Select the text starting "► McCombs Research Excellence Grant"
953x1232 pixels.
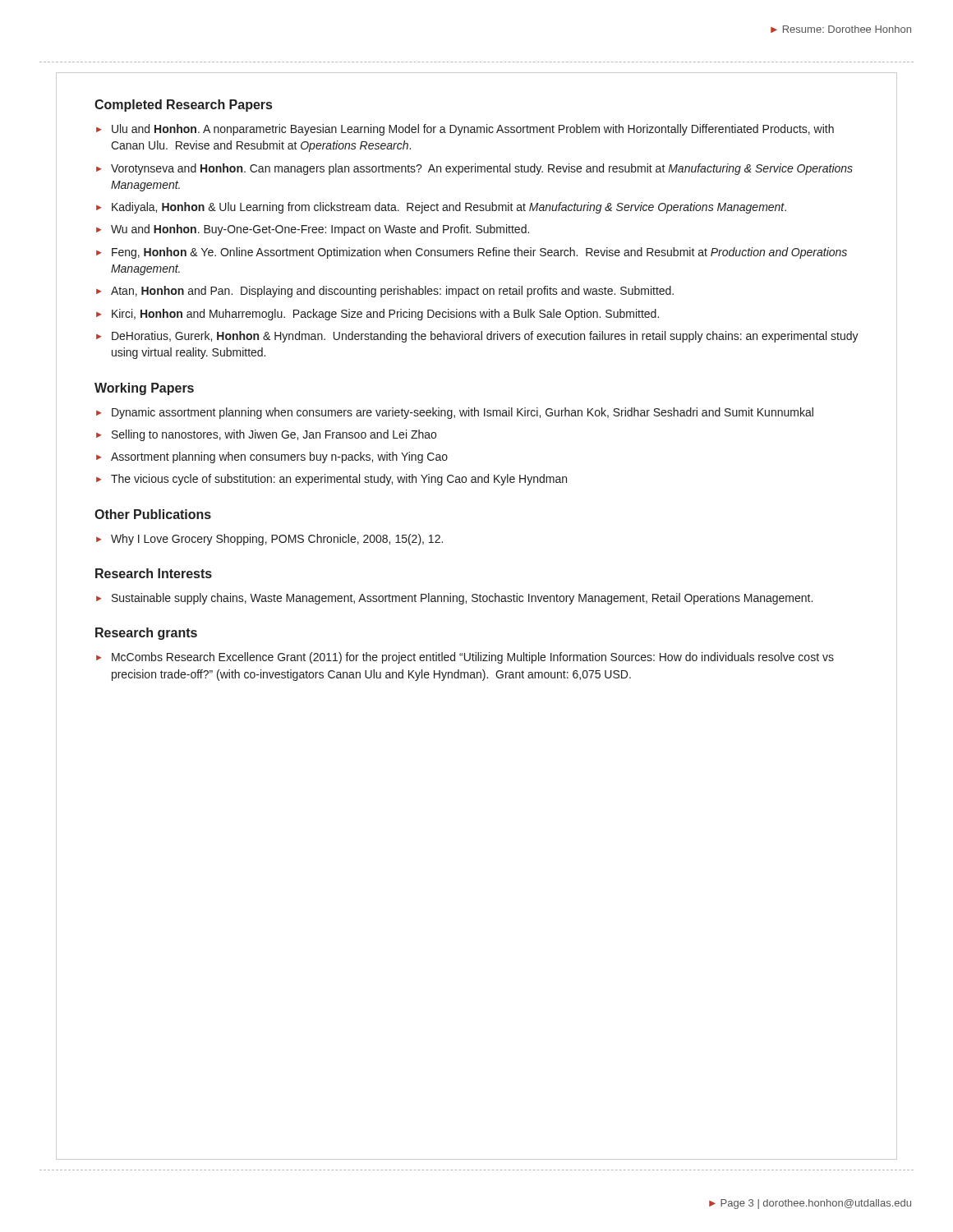coord(480,666)
